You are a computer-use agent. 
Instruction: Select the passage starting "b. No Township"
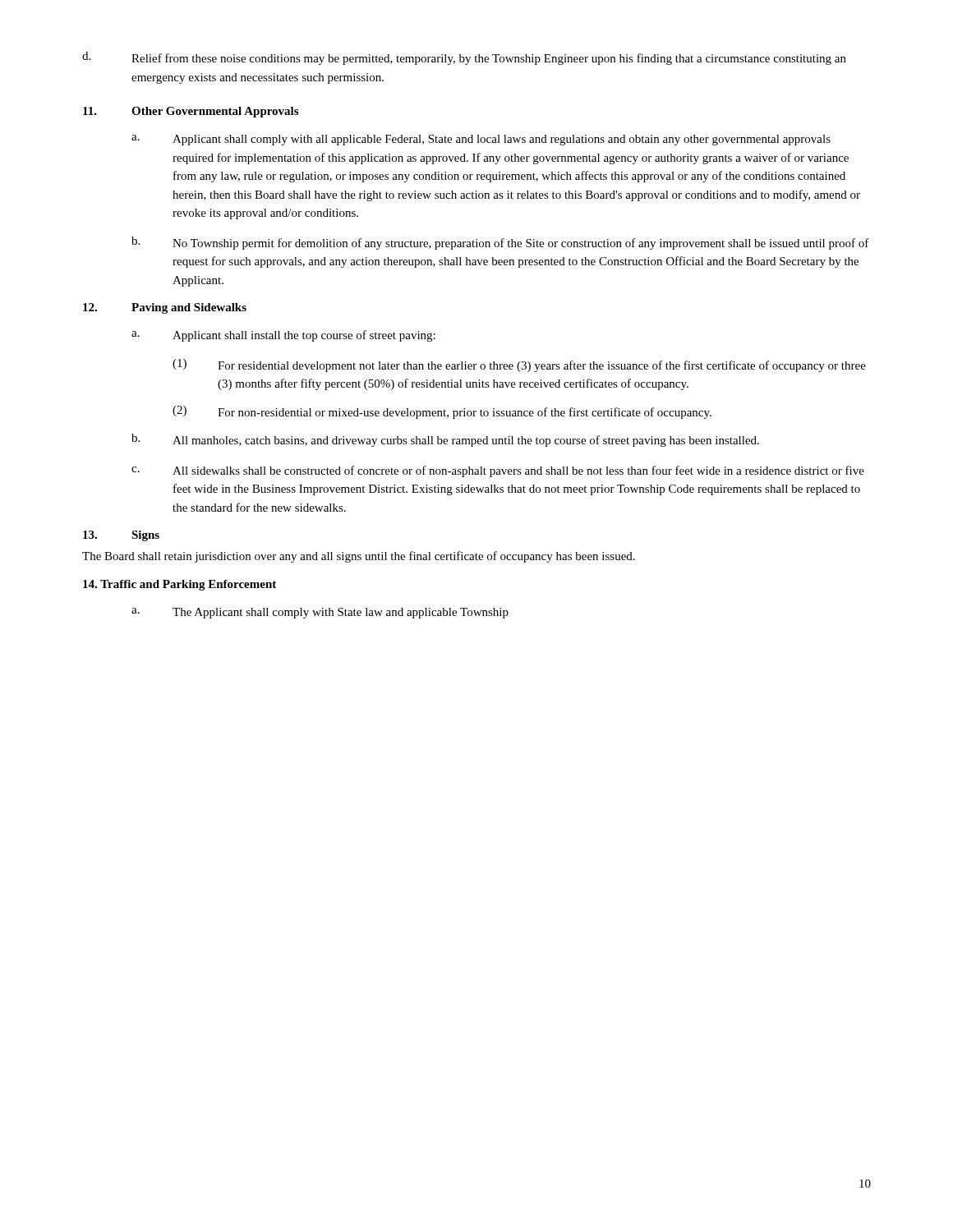tap(501, 261)
